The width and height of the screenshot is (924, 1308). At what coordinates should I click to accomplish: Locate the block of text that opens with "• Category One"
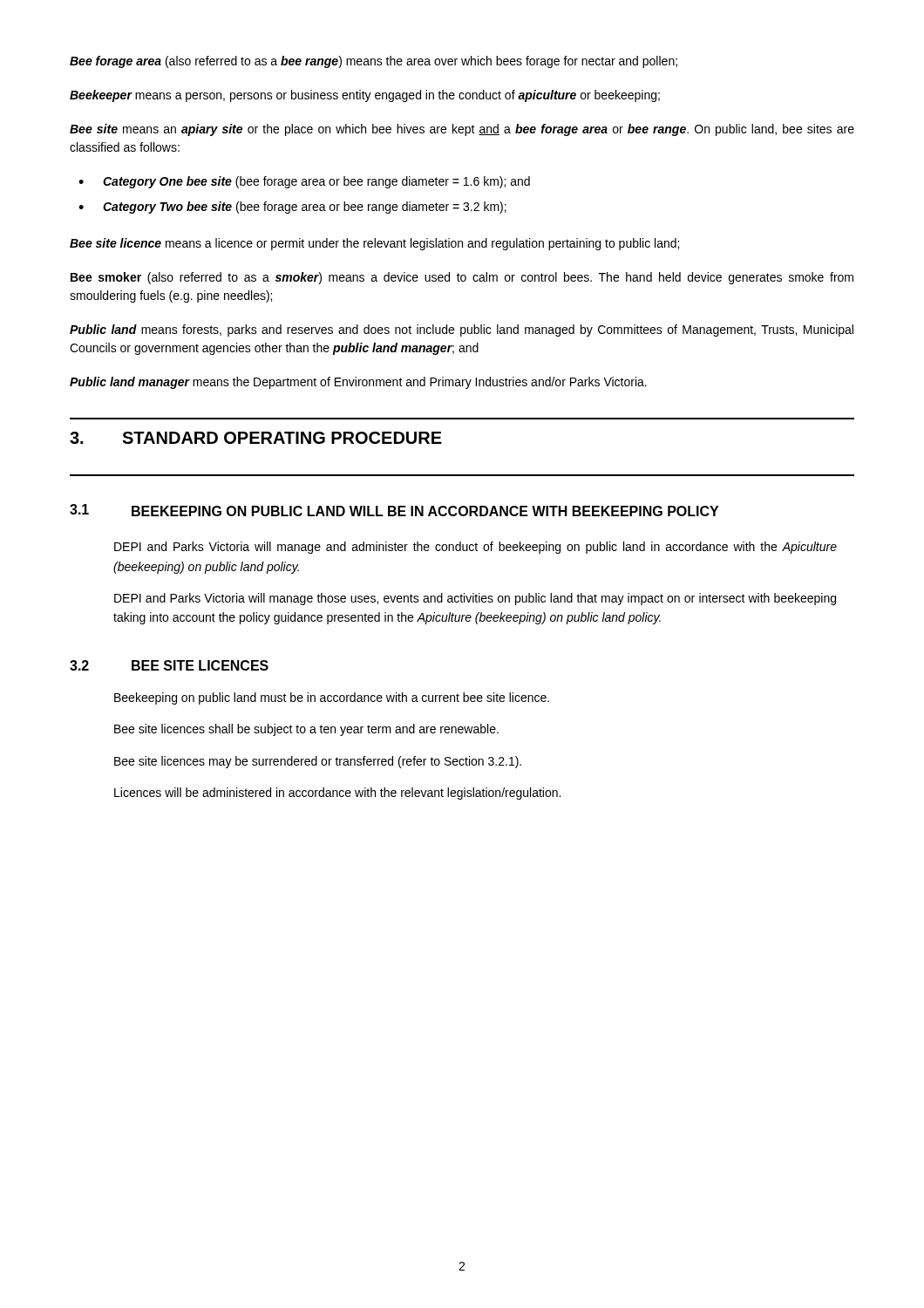pyautogui.click(x=300, y=183)
